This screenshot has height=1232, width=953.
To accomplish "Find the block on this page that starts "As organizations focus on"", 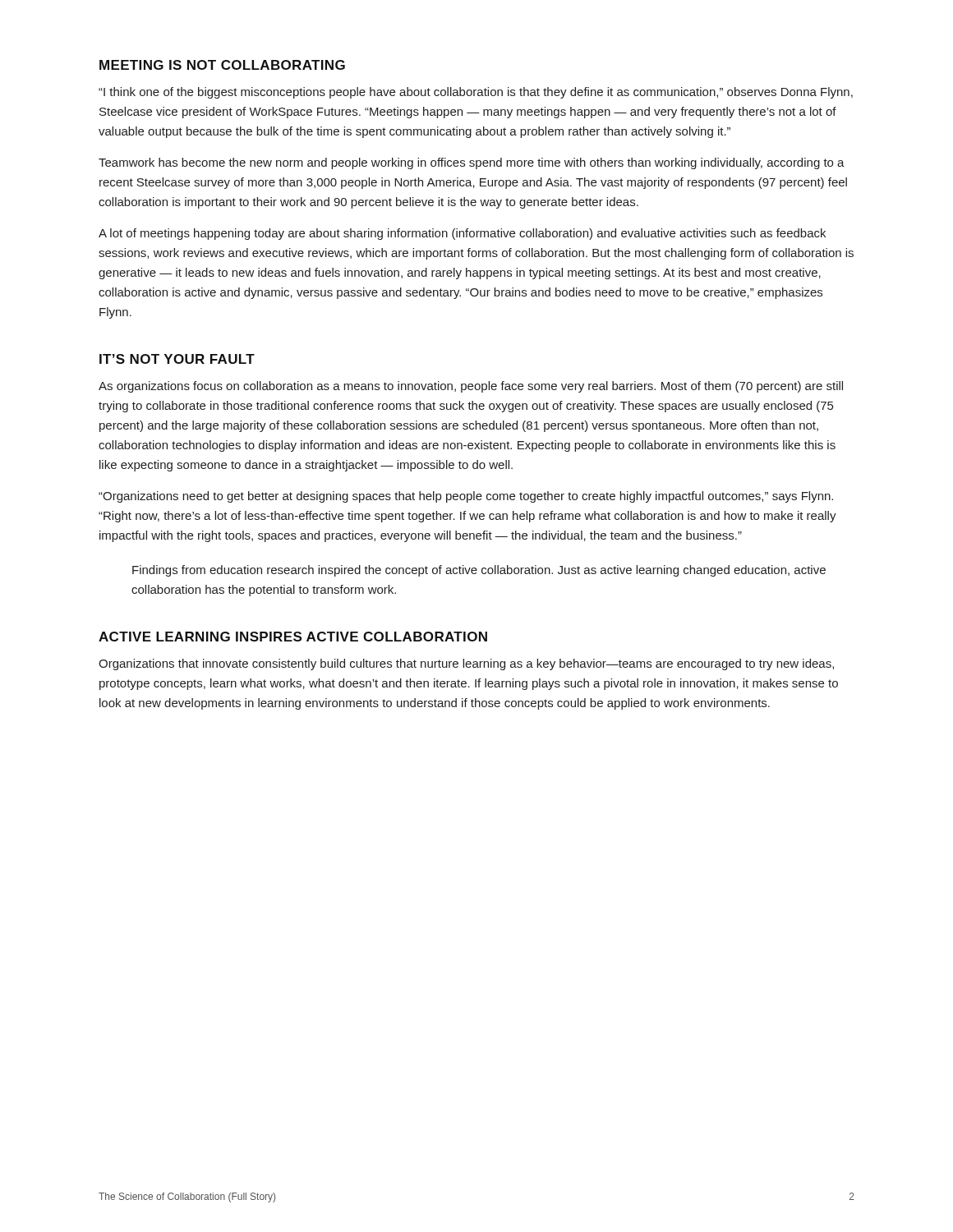I will (471, 425).
